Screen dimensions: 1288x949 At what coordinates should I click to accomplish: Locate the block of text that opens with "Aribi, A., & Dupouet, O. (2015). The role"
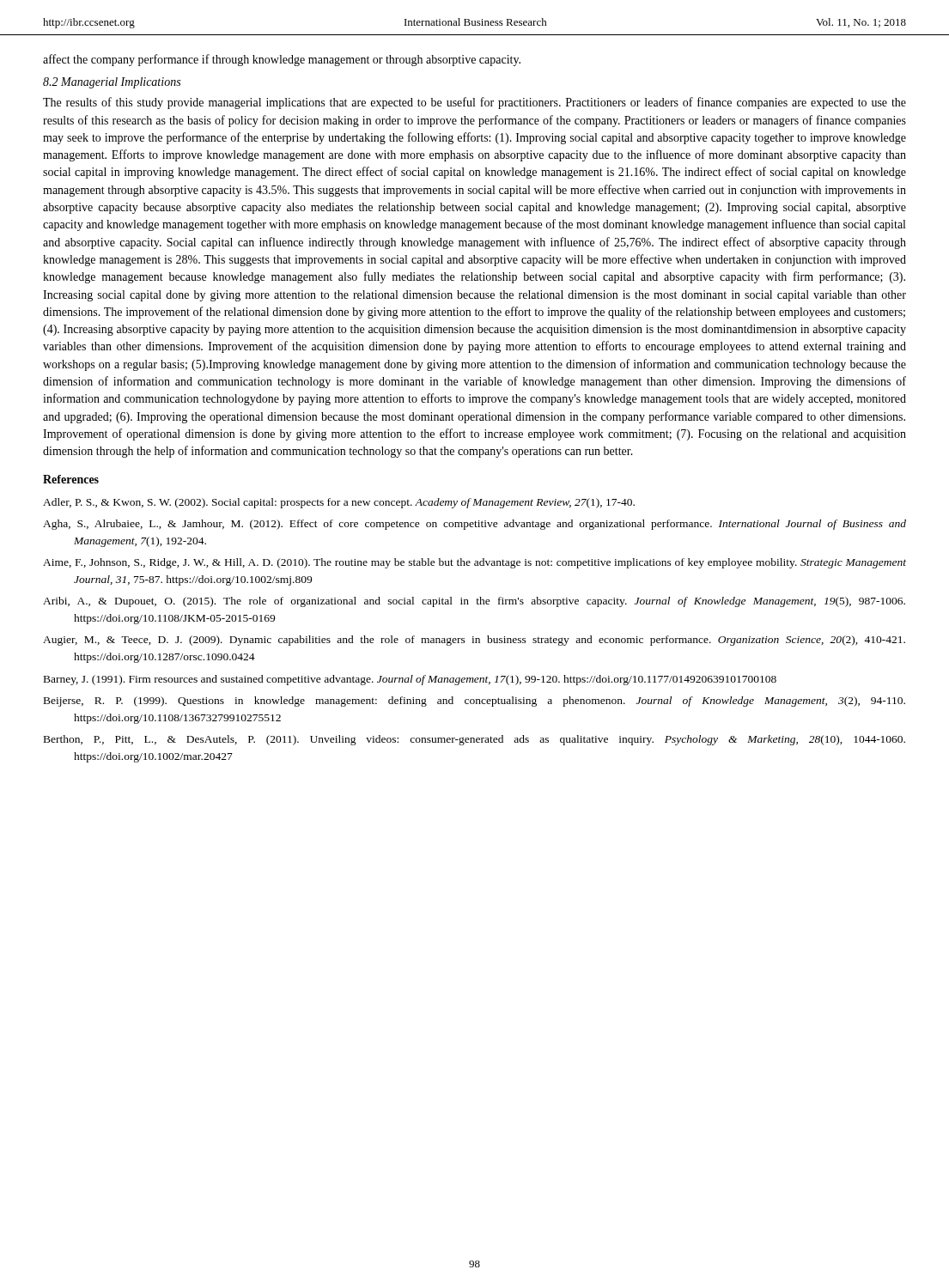pos(474,609)
